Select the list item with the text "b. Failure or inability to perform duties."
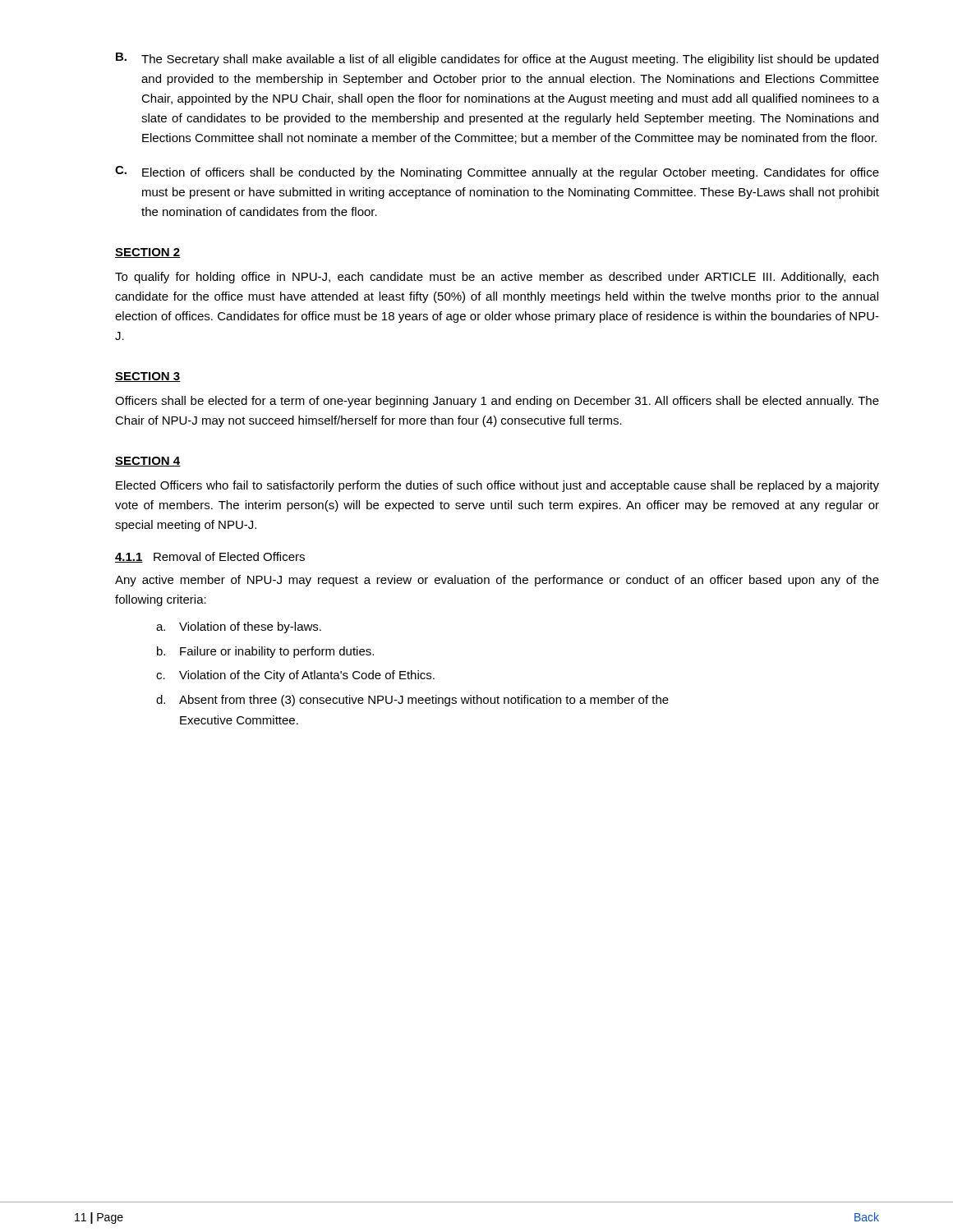Viewport: 953px width, 1232px height. coord(266,651)
